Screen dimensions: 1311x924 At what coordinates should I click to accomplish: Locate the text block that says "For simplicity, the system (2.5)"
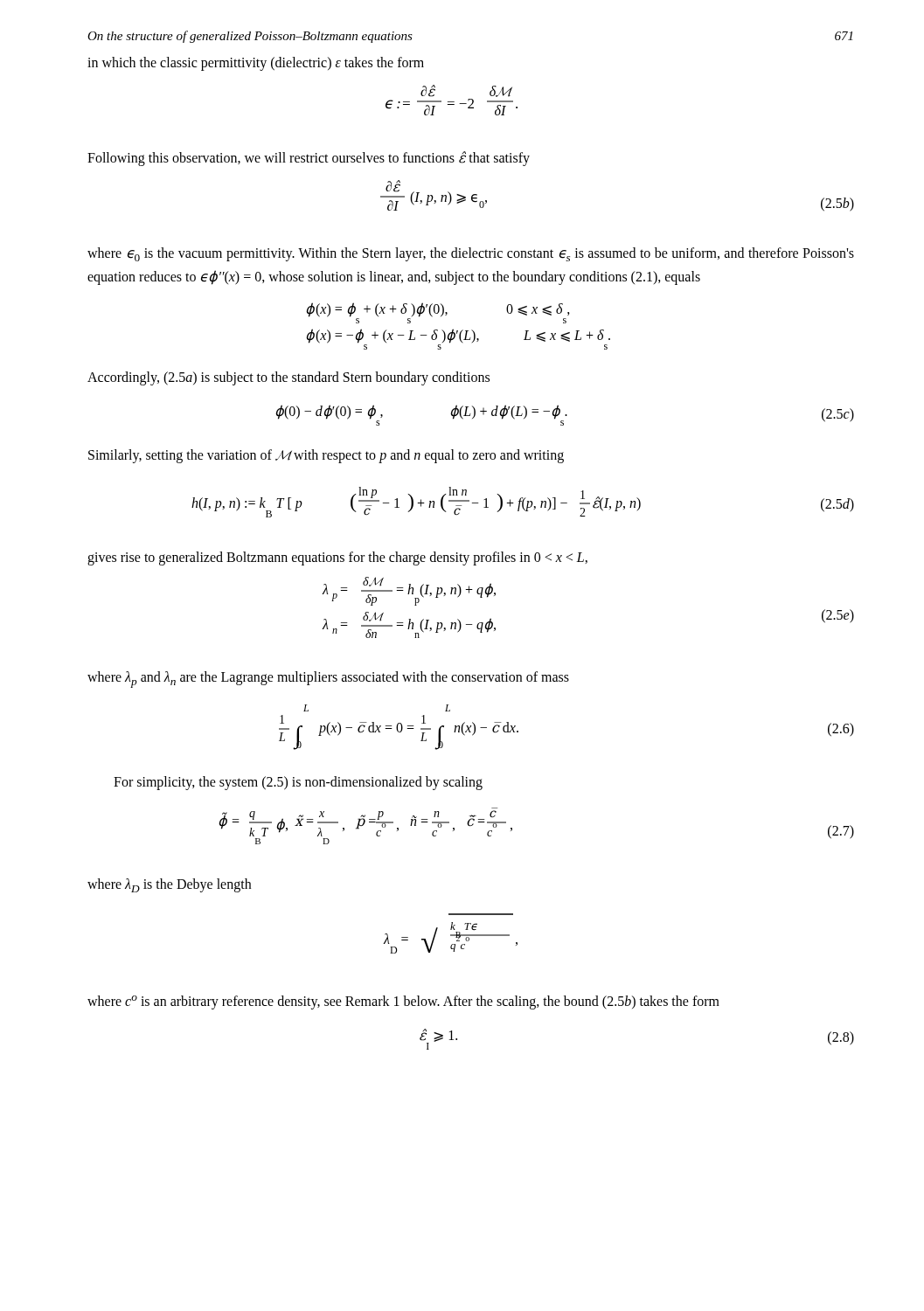pos(298,782)
